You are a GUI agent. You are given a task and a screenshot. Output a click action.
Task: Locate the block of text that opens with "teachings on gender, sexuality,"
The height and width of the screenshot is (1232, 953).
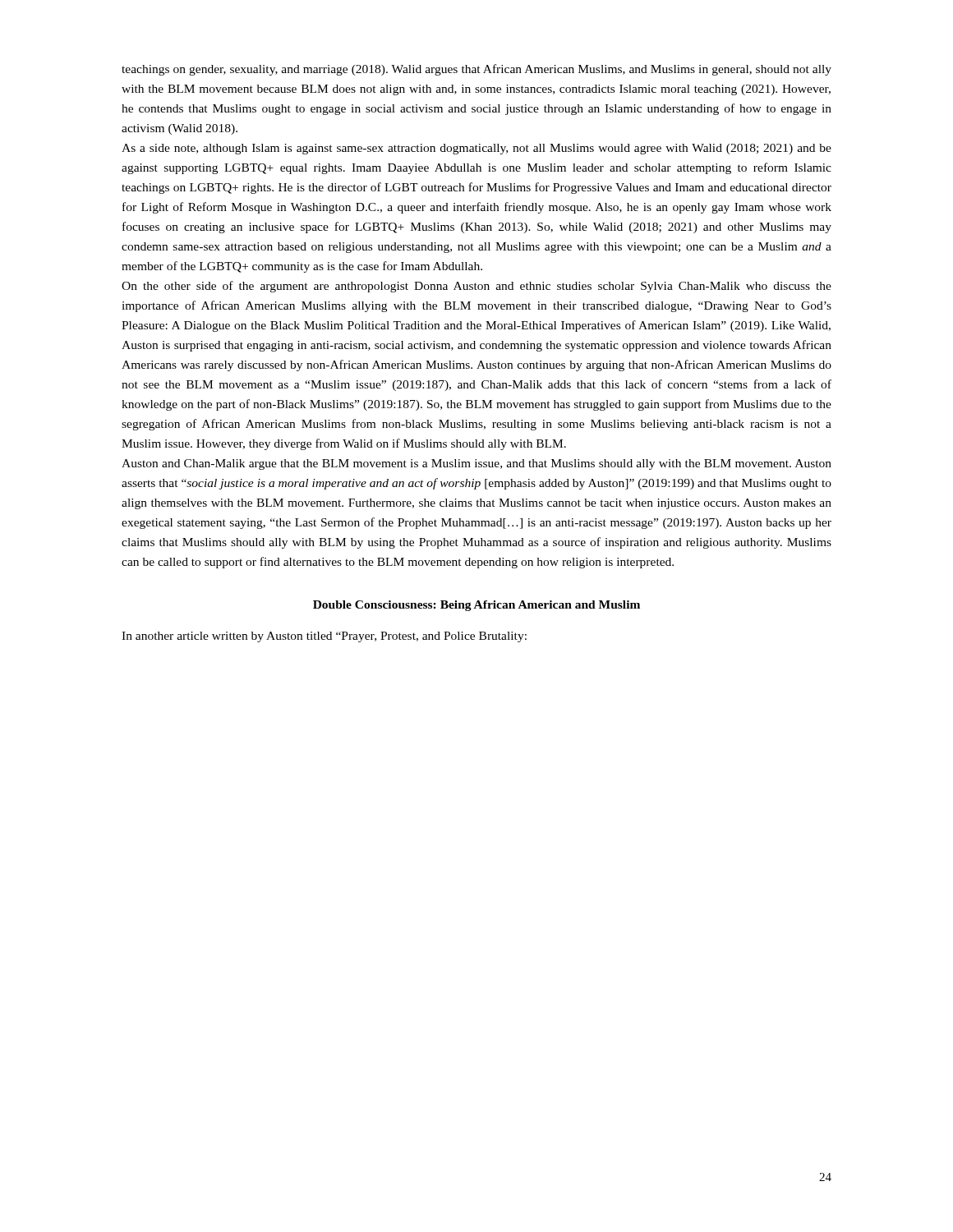tap(476, 316)
